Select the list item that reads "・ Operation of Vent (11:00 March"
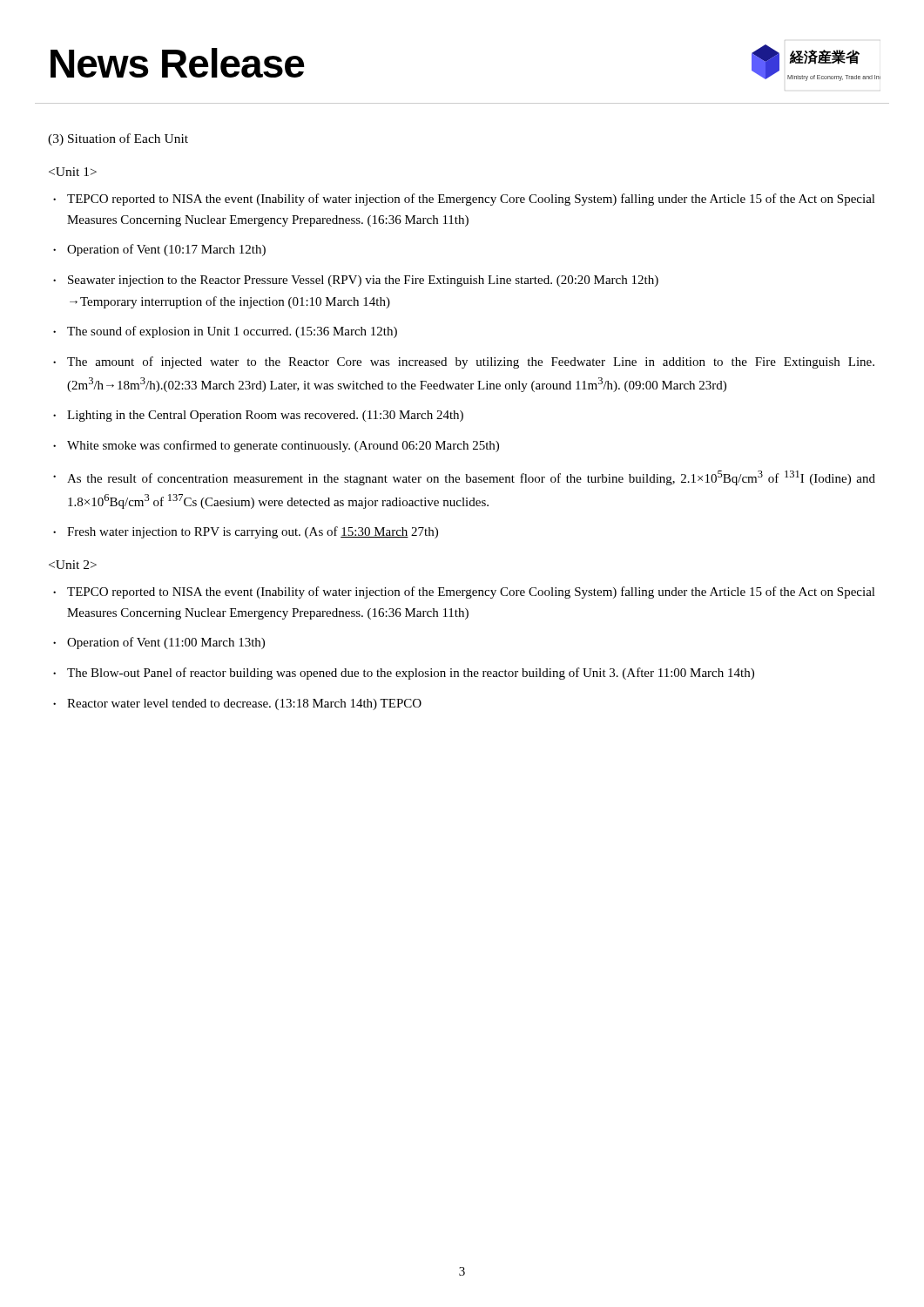The width and height of the screenshot is (924, 1307). pyautogui.click(x=159, y=643)
